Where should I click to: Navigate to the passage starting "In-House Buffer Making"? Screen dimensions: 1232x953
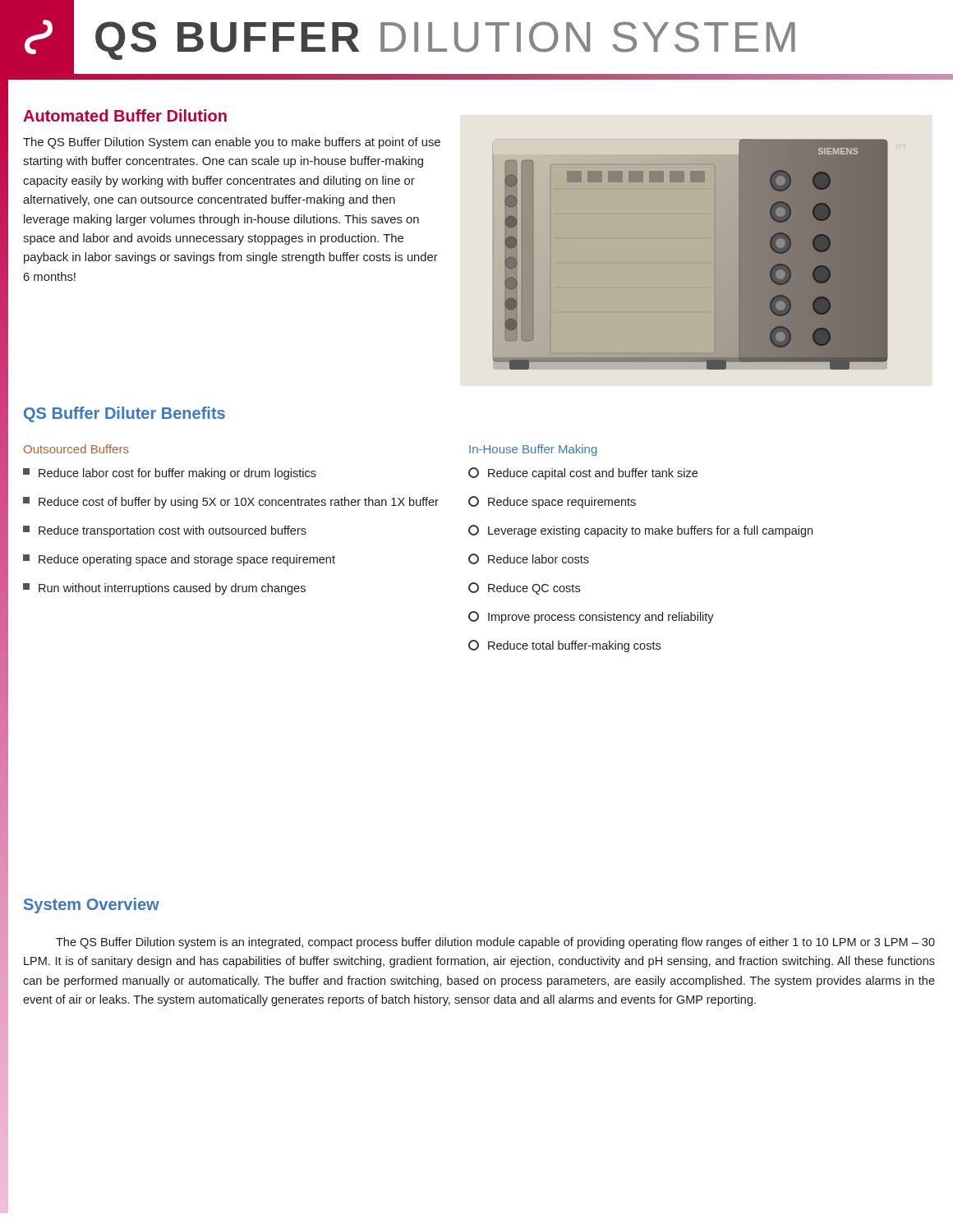[533, 449]
